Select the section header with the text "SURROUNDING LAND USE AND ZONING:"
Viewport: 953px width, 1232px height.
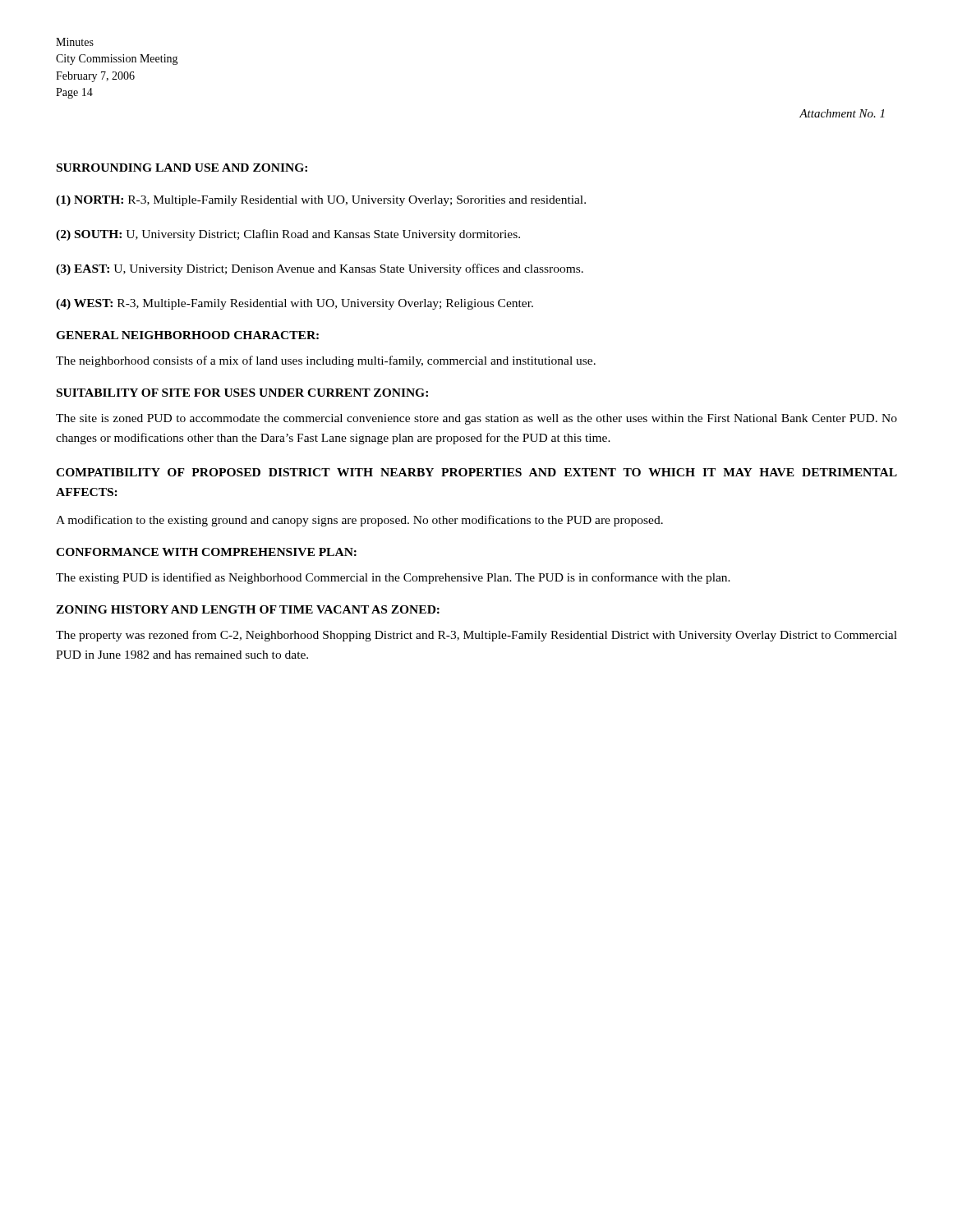pyautogui.click(x=182, y=167)
